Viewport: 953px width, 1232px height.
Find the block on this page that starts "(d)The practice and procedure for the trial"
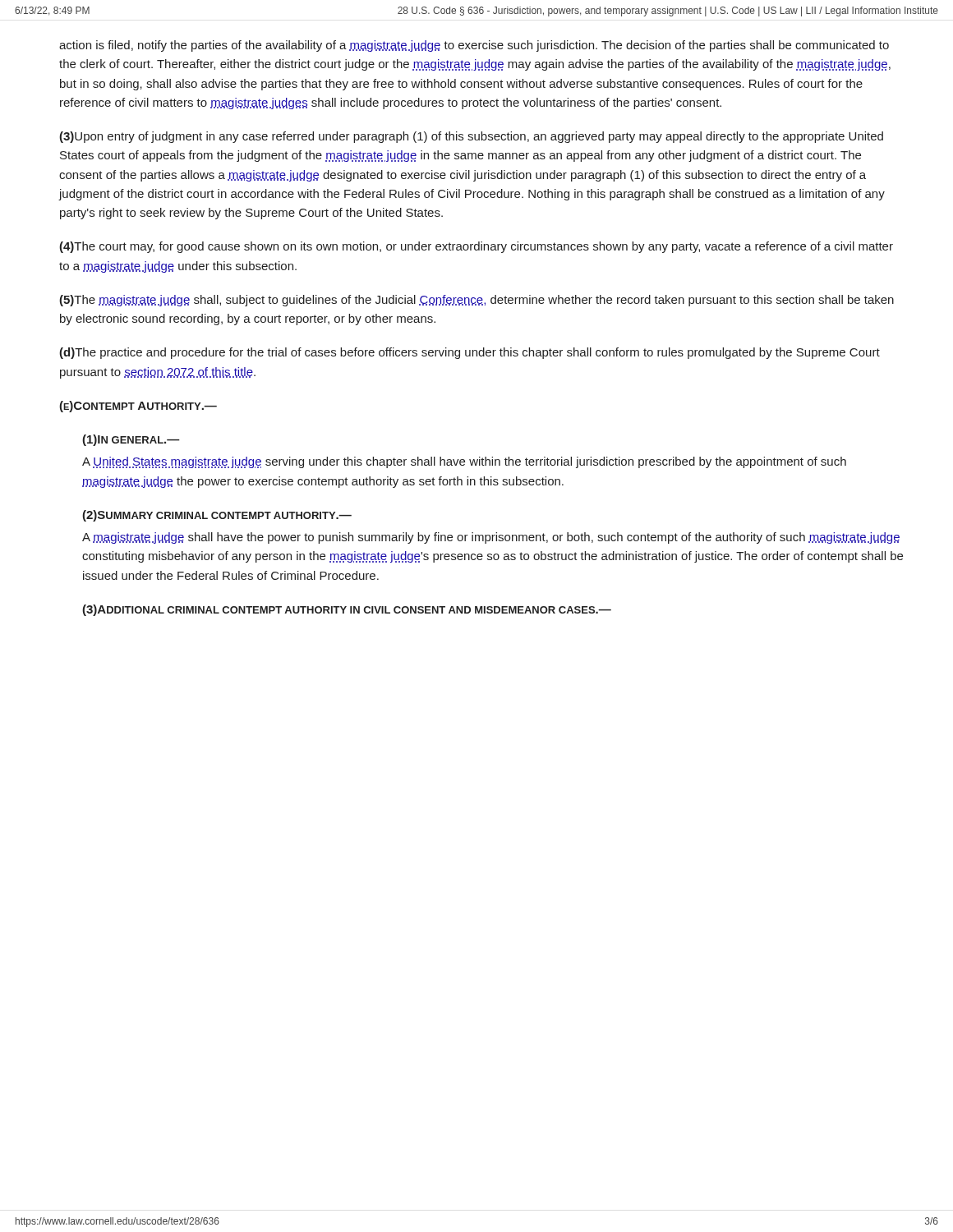click(469, 362)
